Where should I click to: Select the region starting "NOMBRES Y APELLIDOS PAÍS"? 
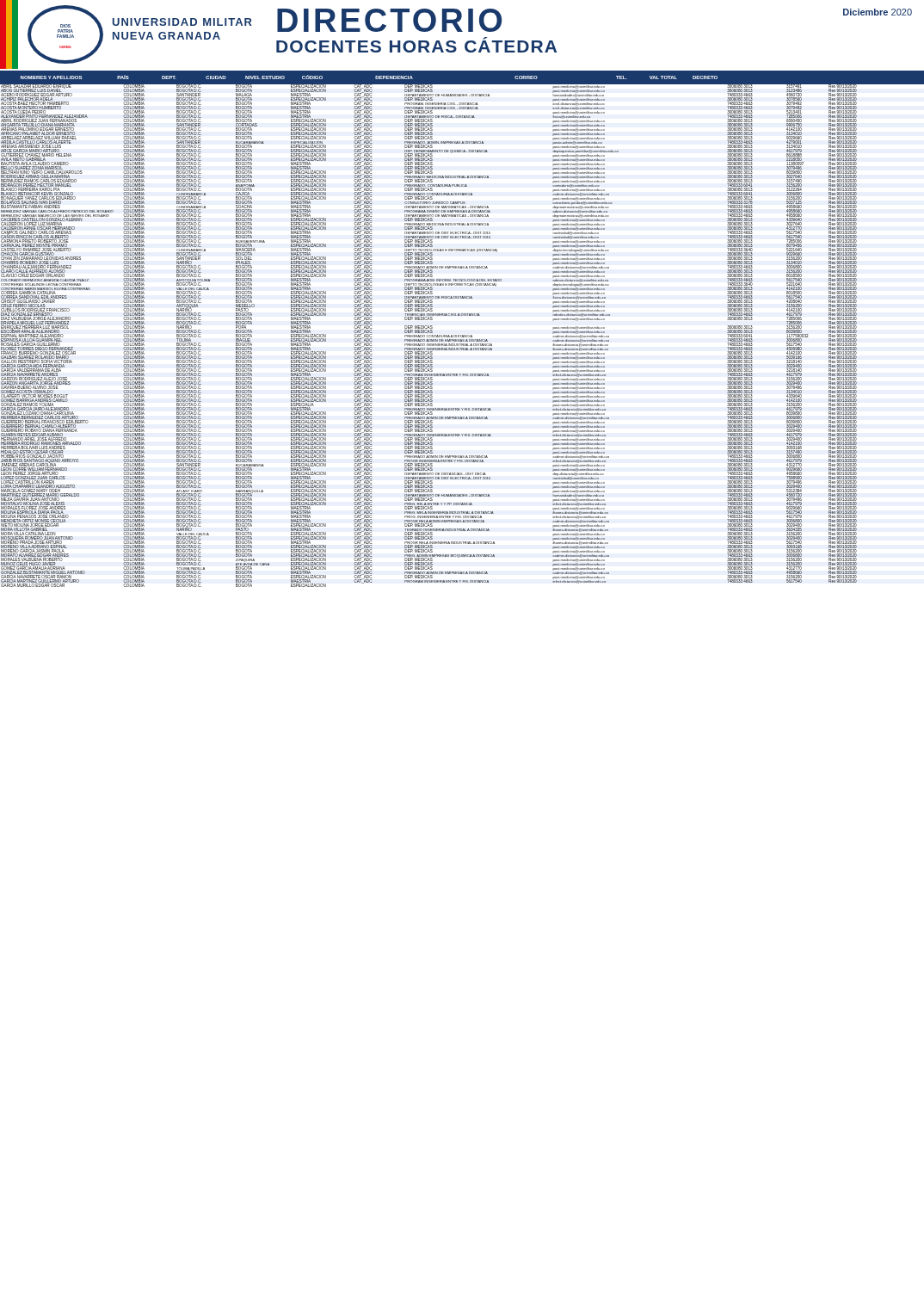coord(365,77)
